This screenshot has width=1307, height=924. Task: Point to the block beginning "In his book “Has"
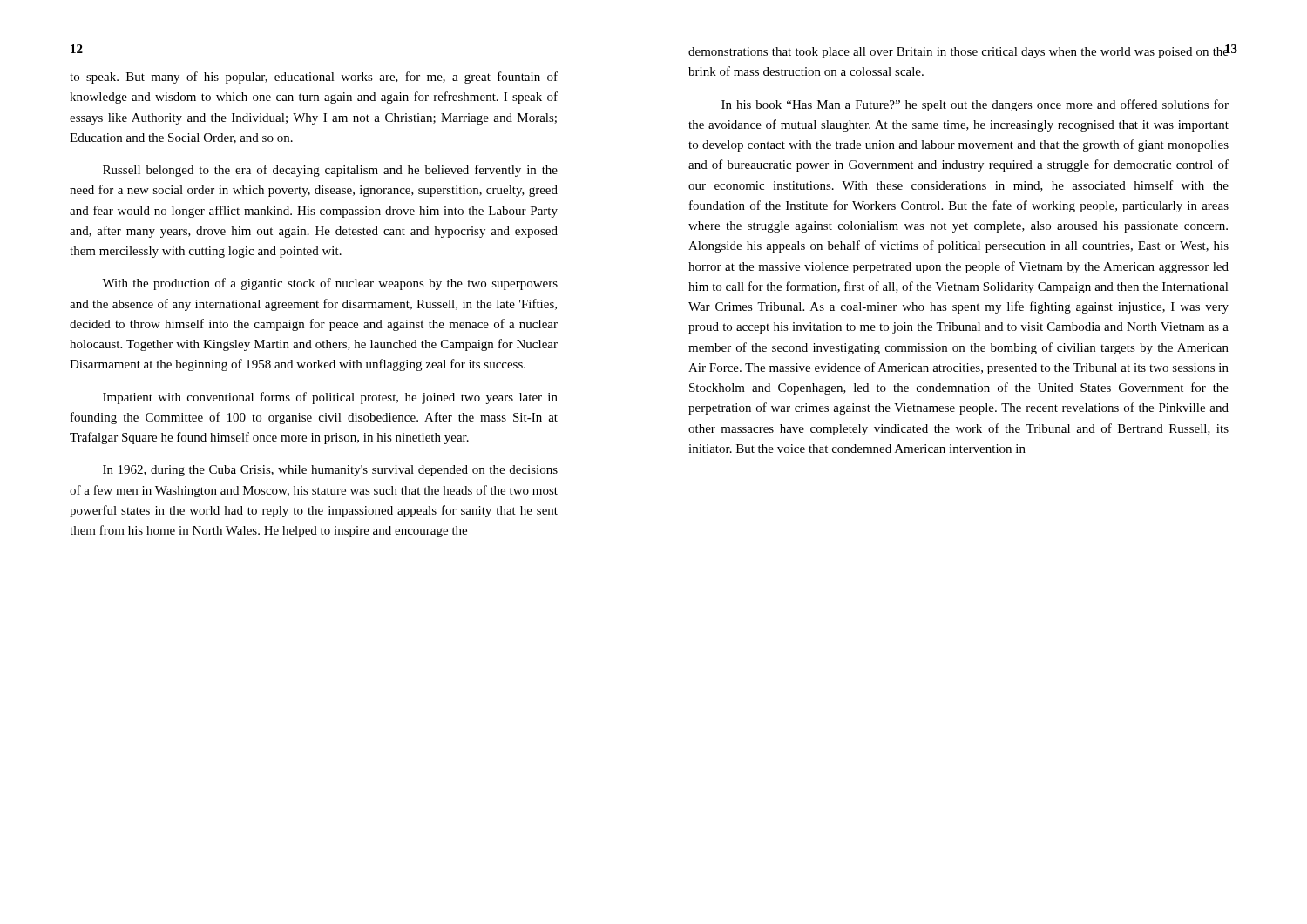(x=958, y=277)
